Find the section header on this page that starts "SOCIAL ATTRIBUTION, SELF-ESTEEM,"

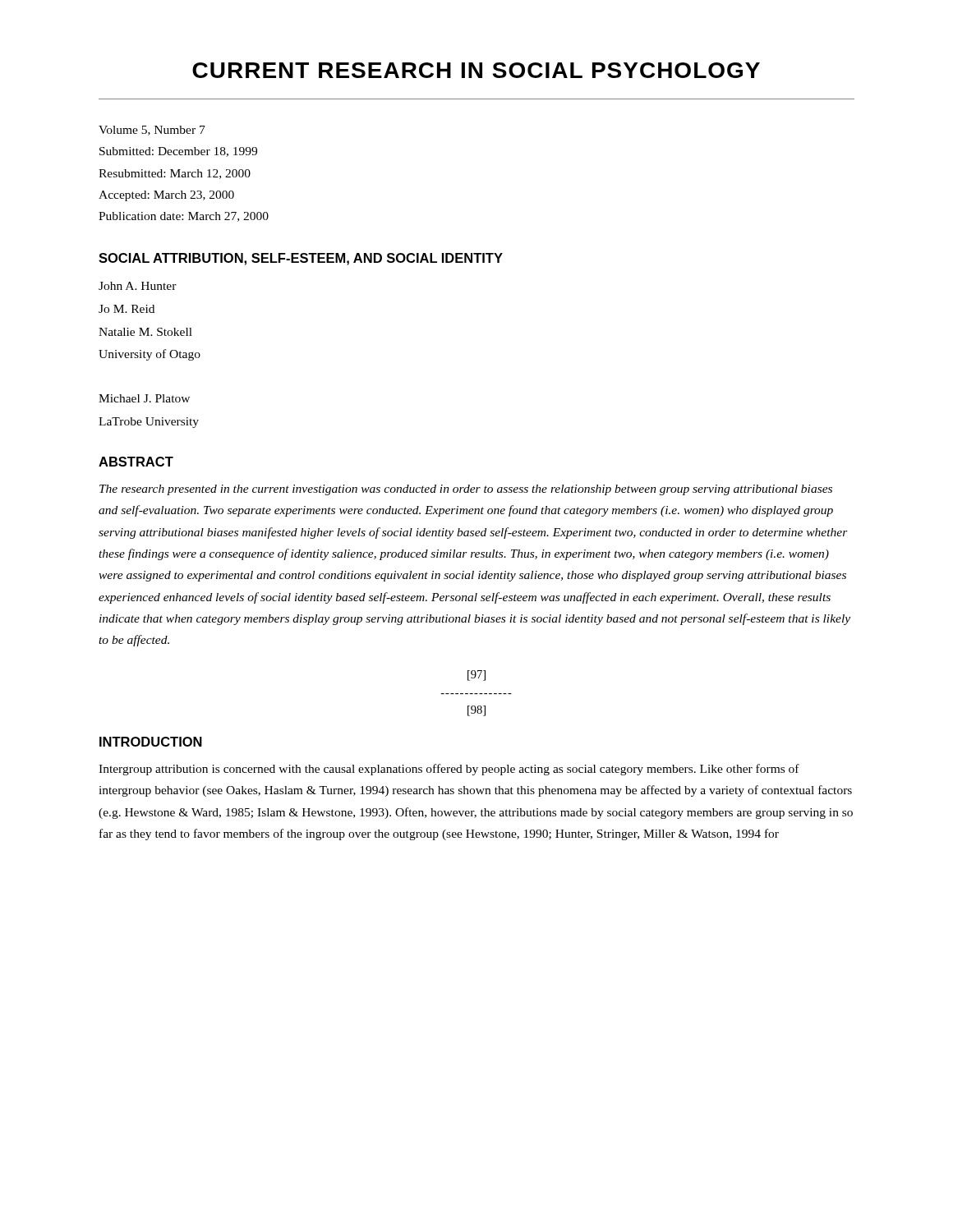click(301, 258)
